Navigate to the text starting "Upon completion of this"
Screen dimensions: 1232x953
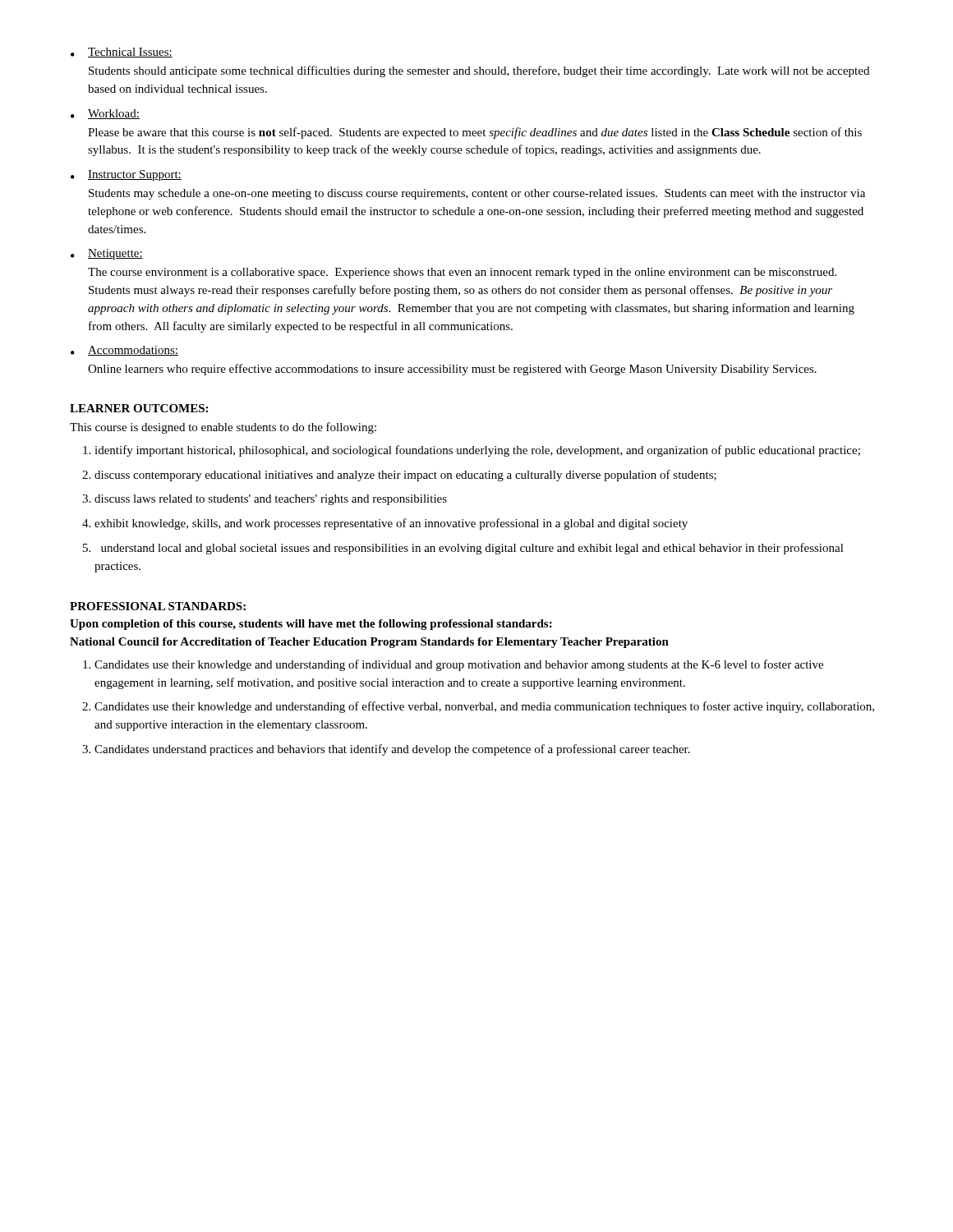[369, 633]
